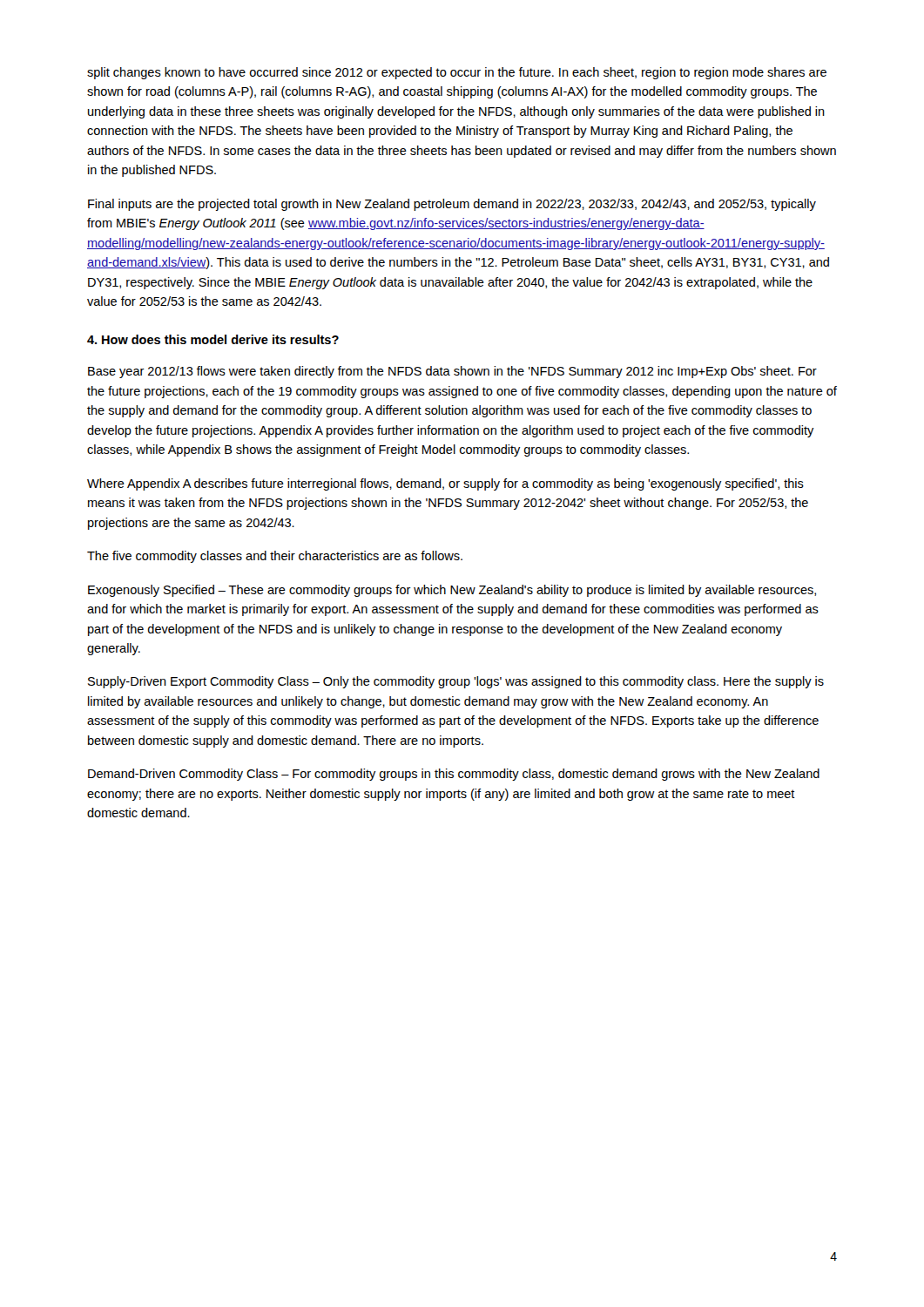Image resolution: width=924 pixels, height=1307 pixels.
Task: Select the text block that reads "Base year 2012/13 flows were taken directly from"
Action: pos(462,411)
